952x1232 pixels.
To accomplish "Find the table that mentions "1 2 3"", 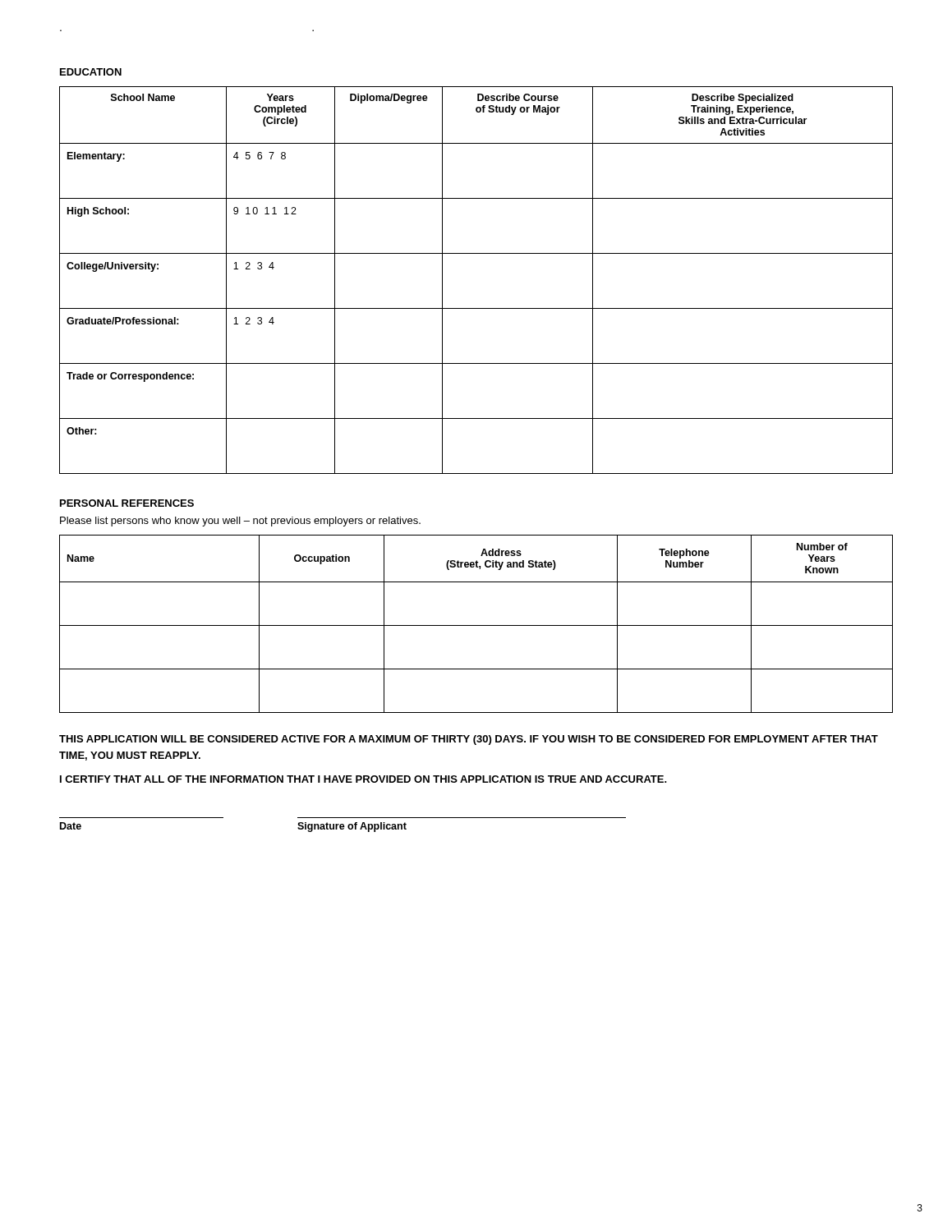I will click(x=476, y=280).
